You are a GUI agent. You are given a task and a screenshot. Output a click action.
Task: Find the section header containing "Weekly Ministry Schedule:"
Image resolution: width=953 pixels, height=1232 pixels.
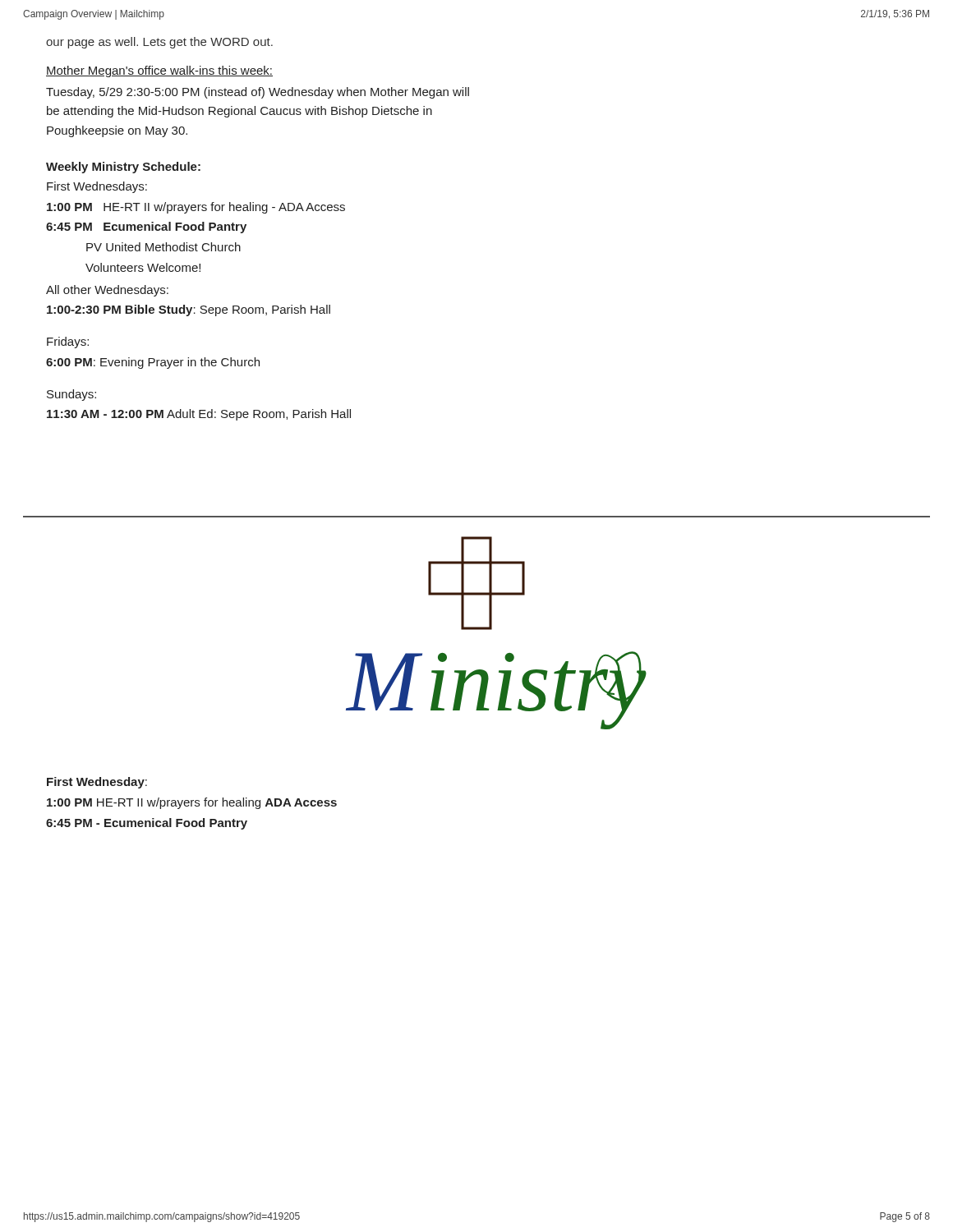coord(124,166)
